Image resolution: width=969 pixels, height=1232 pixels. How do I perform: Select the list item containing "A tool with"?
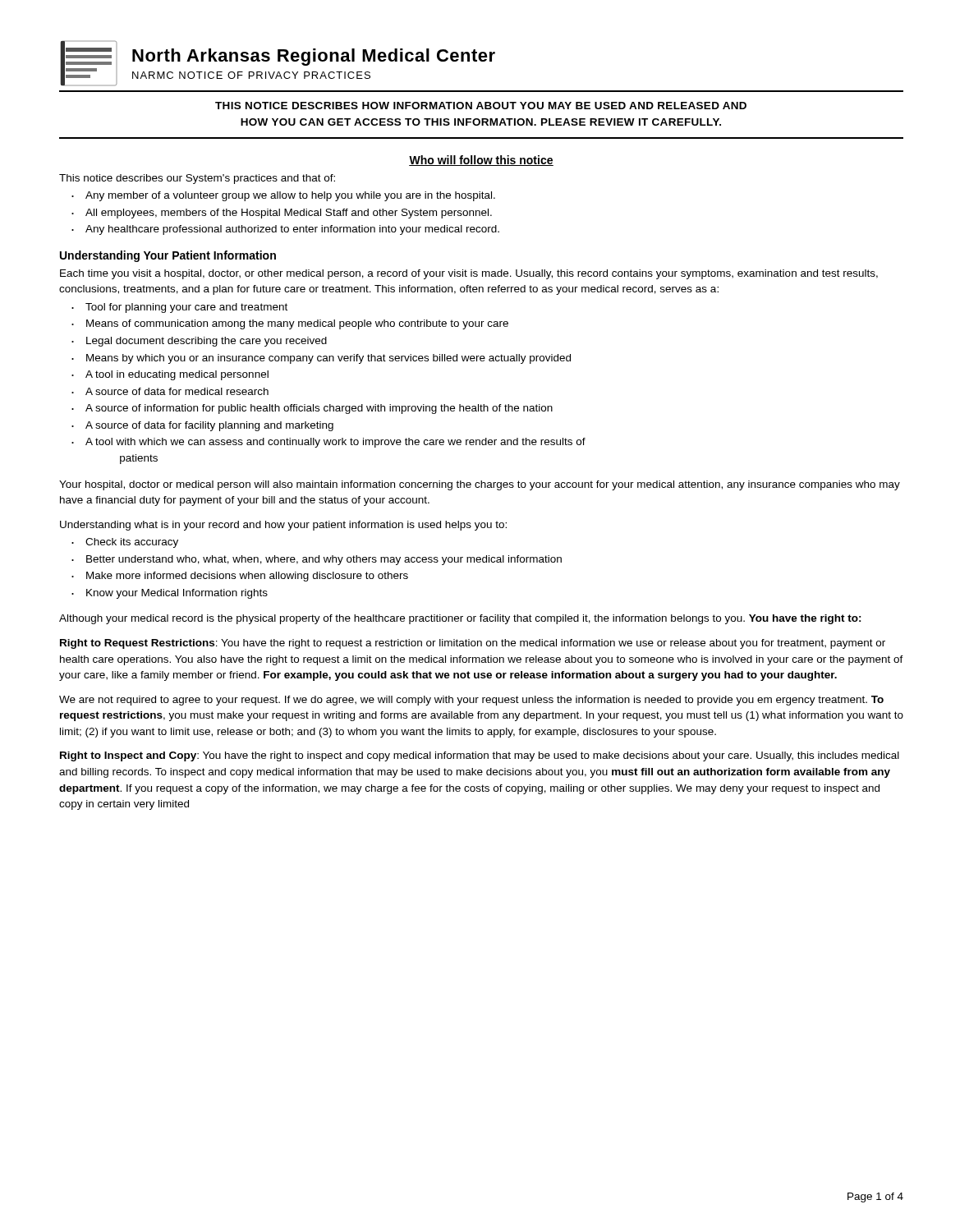pos(335,450)
